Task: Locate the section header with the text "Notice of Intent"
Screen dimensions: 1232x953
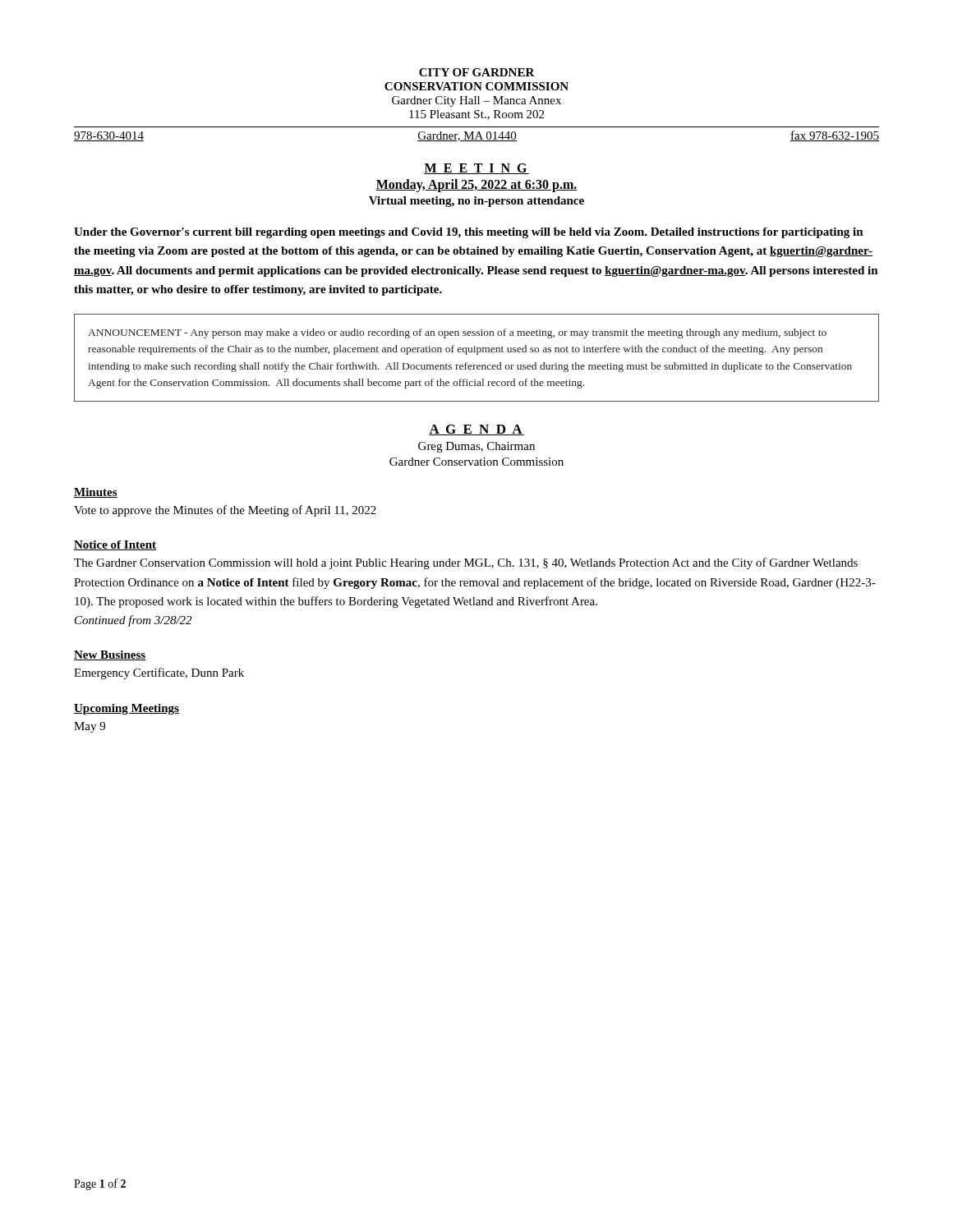Action: [115, 545]
